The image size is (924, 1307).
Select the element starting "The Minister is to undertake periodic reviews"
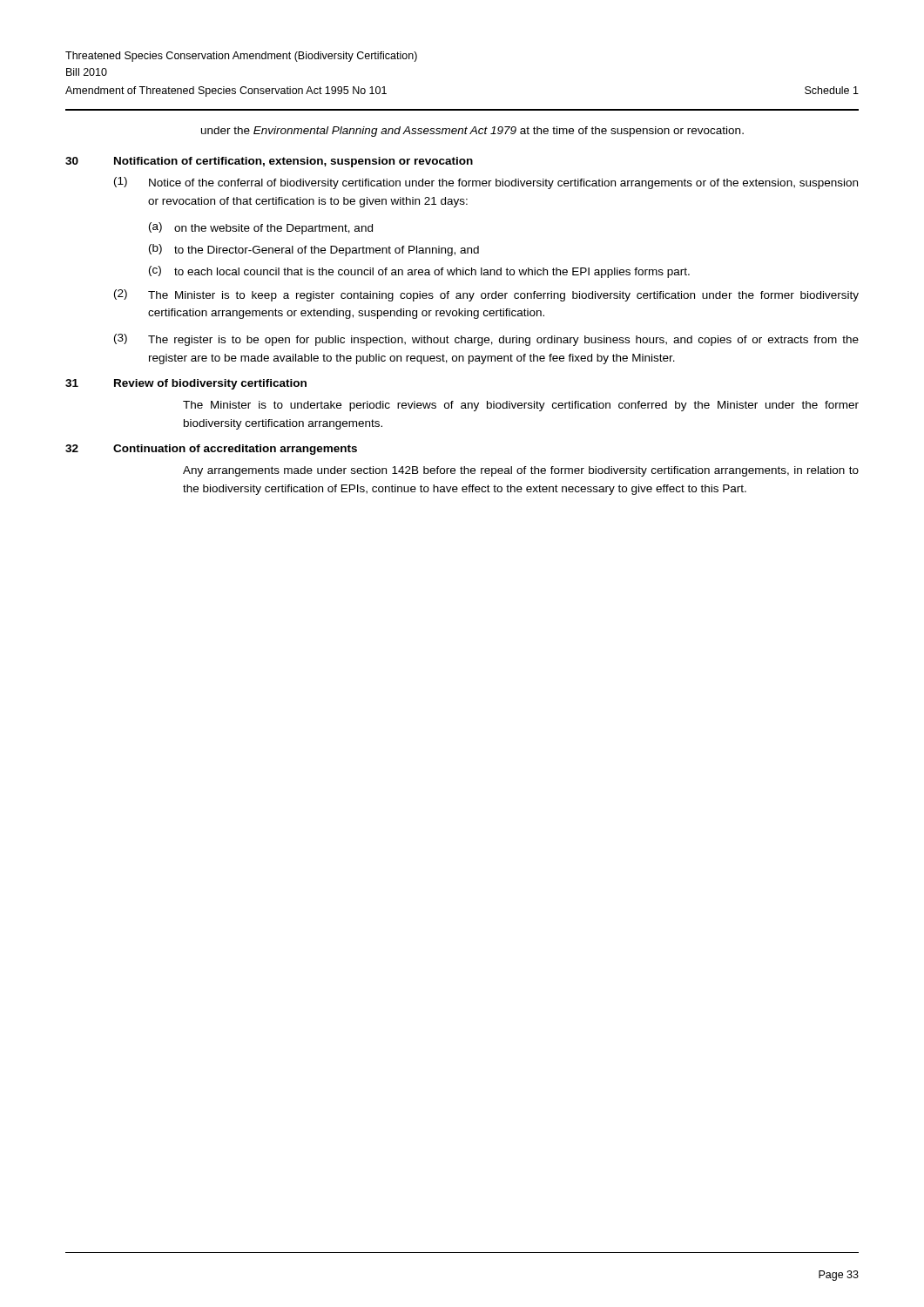pyautogui.click(x=521, y=414)
